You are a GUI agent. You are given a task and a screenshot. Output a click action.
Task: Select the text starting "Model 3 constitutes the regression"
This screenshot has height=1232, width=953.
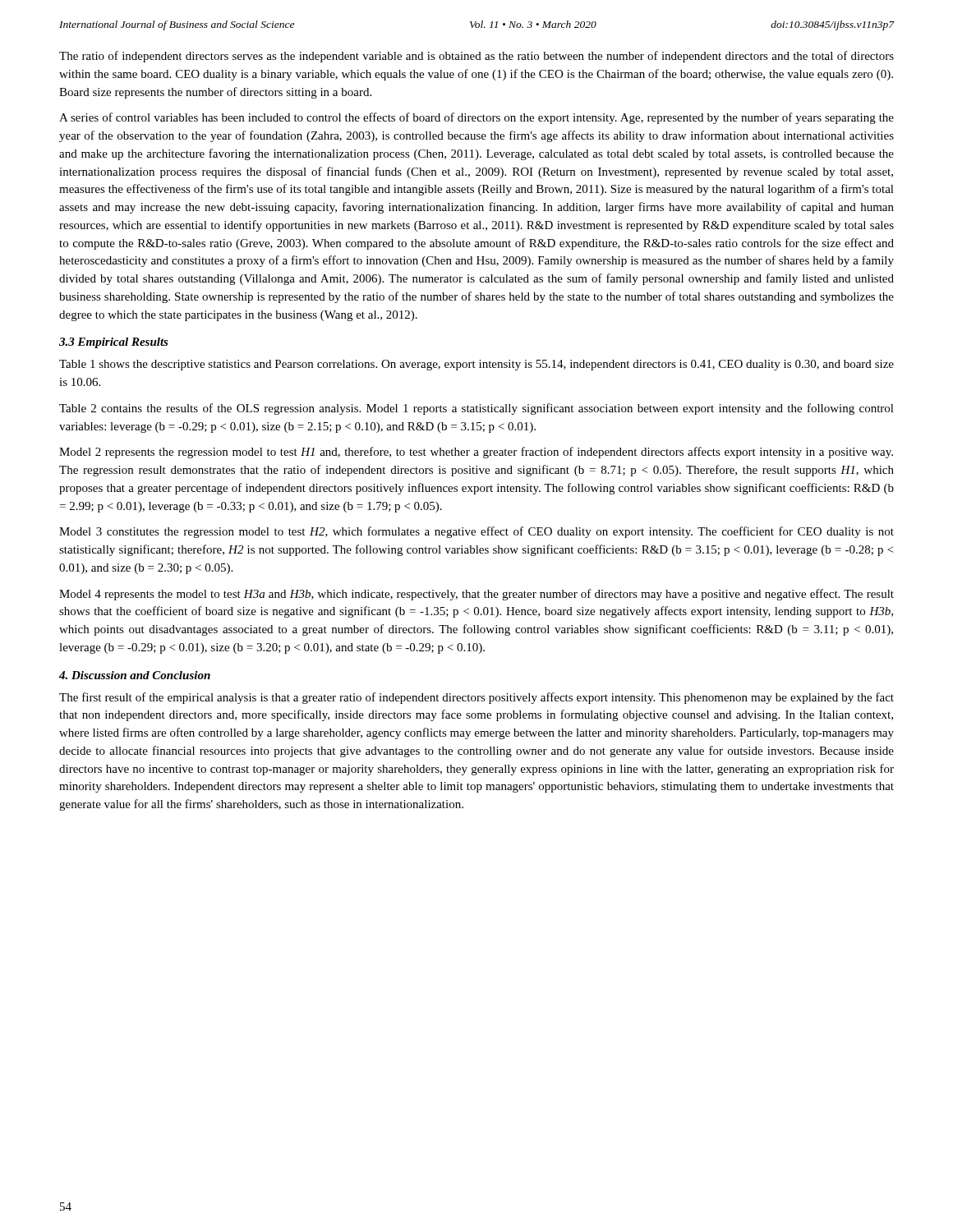pyautogui.click(x=476, y=550)
